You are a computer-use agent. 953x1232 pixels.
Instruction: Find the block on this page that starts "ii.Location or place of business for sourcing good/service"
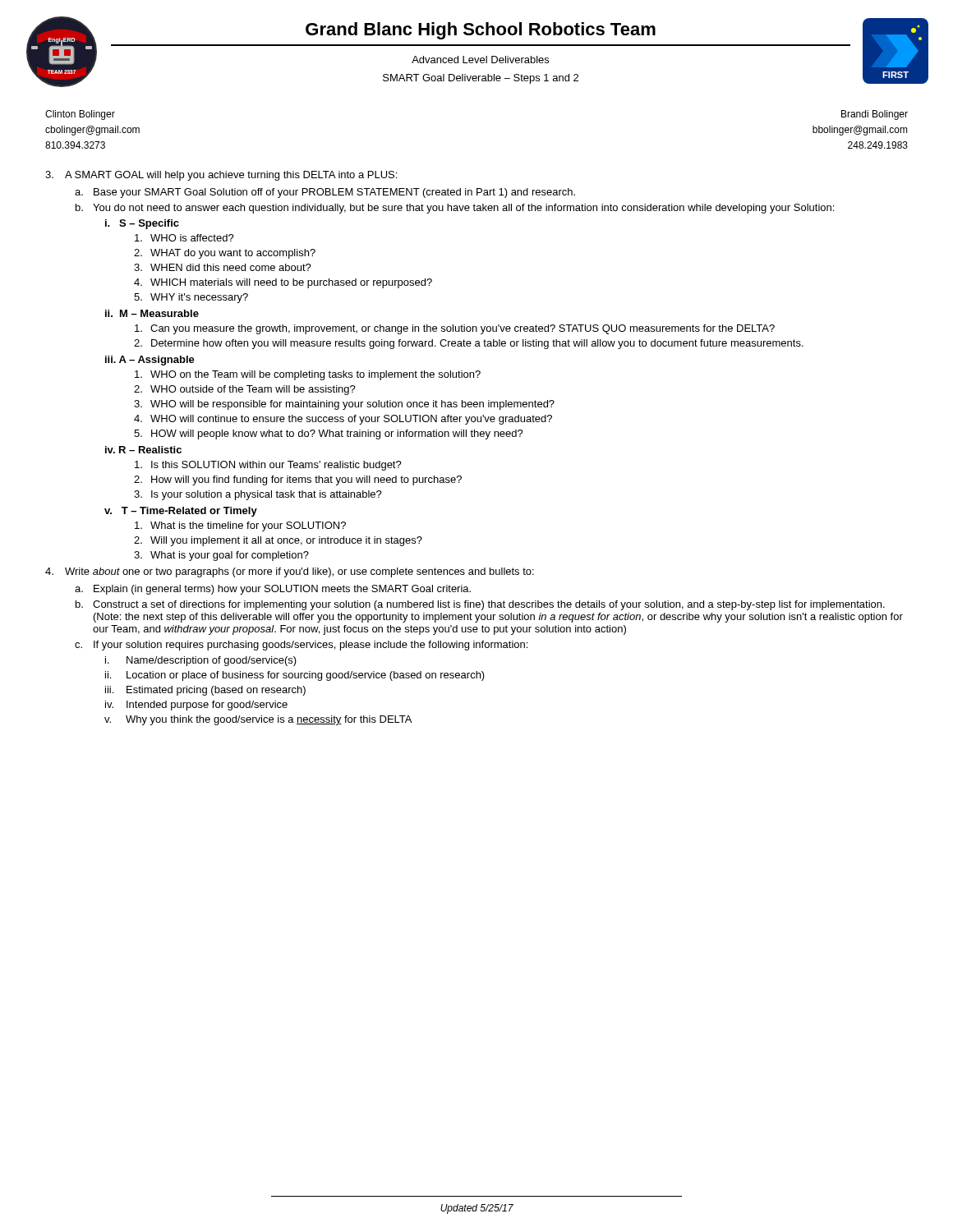295,675
